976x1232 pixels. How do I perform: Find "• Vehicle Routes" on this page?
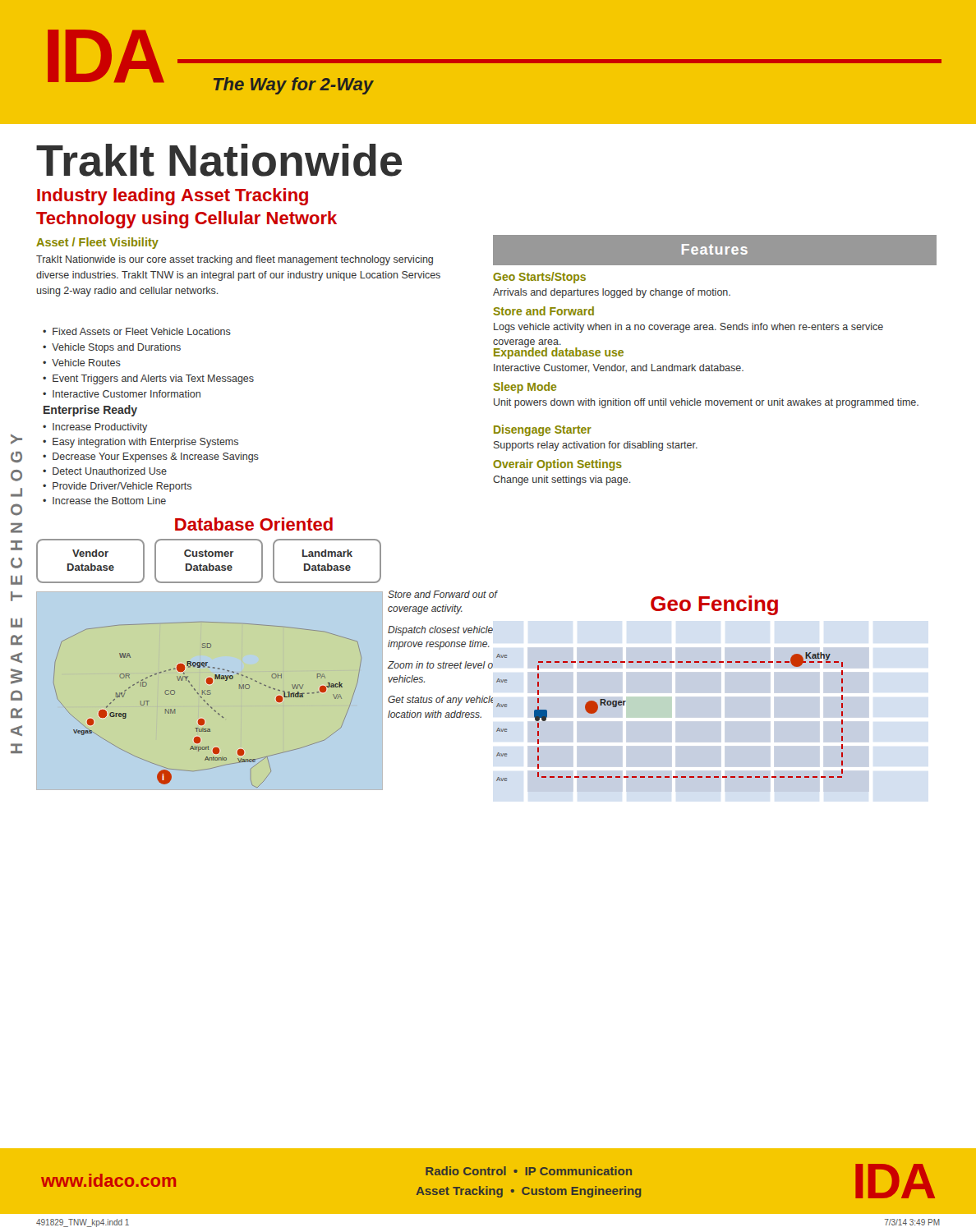pyautogui.click(x=82, y=363)
